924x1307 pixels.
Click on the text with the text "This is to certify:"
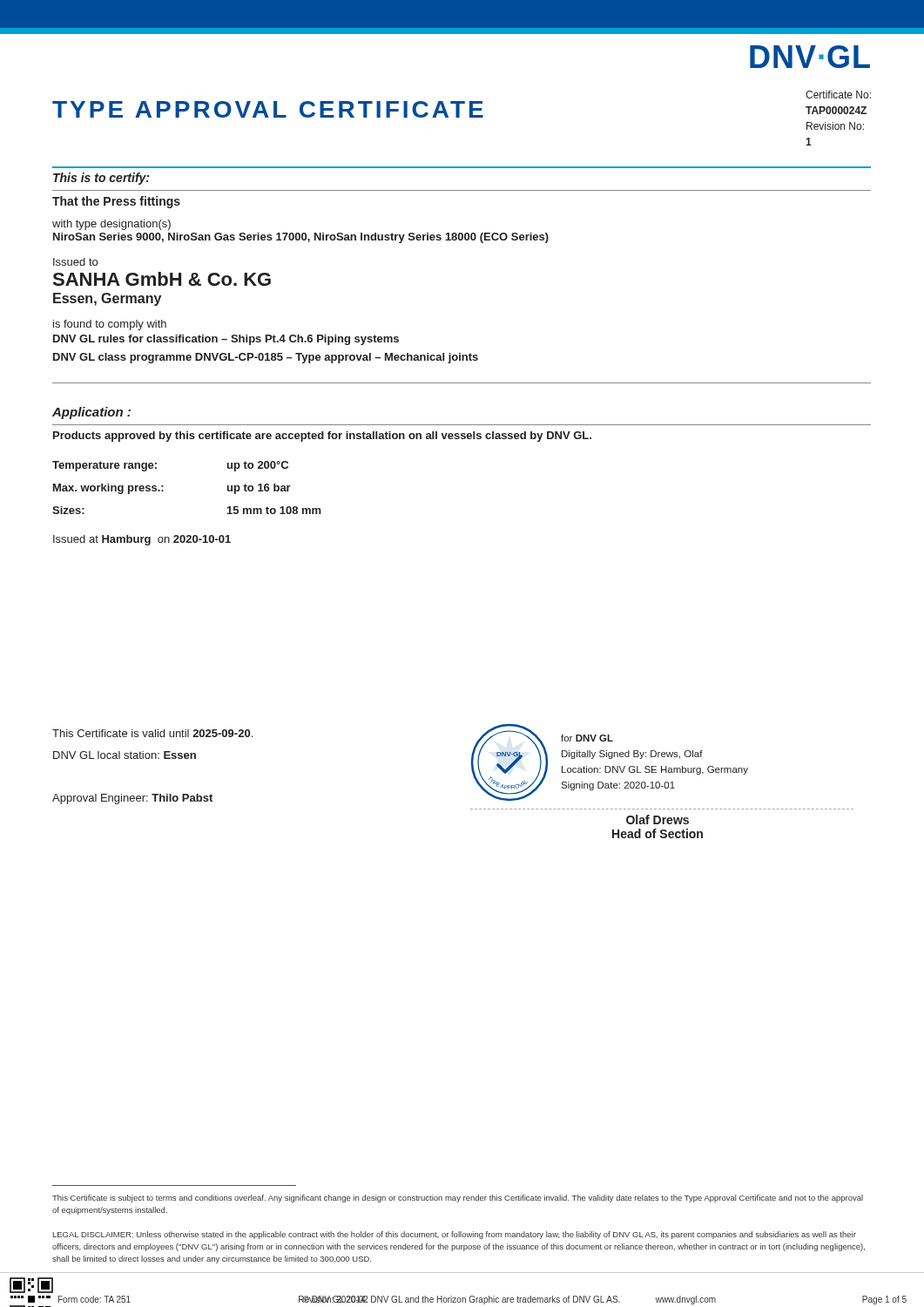[x=101, y=178]
